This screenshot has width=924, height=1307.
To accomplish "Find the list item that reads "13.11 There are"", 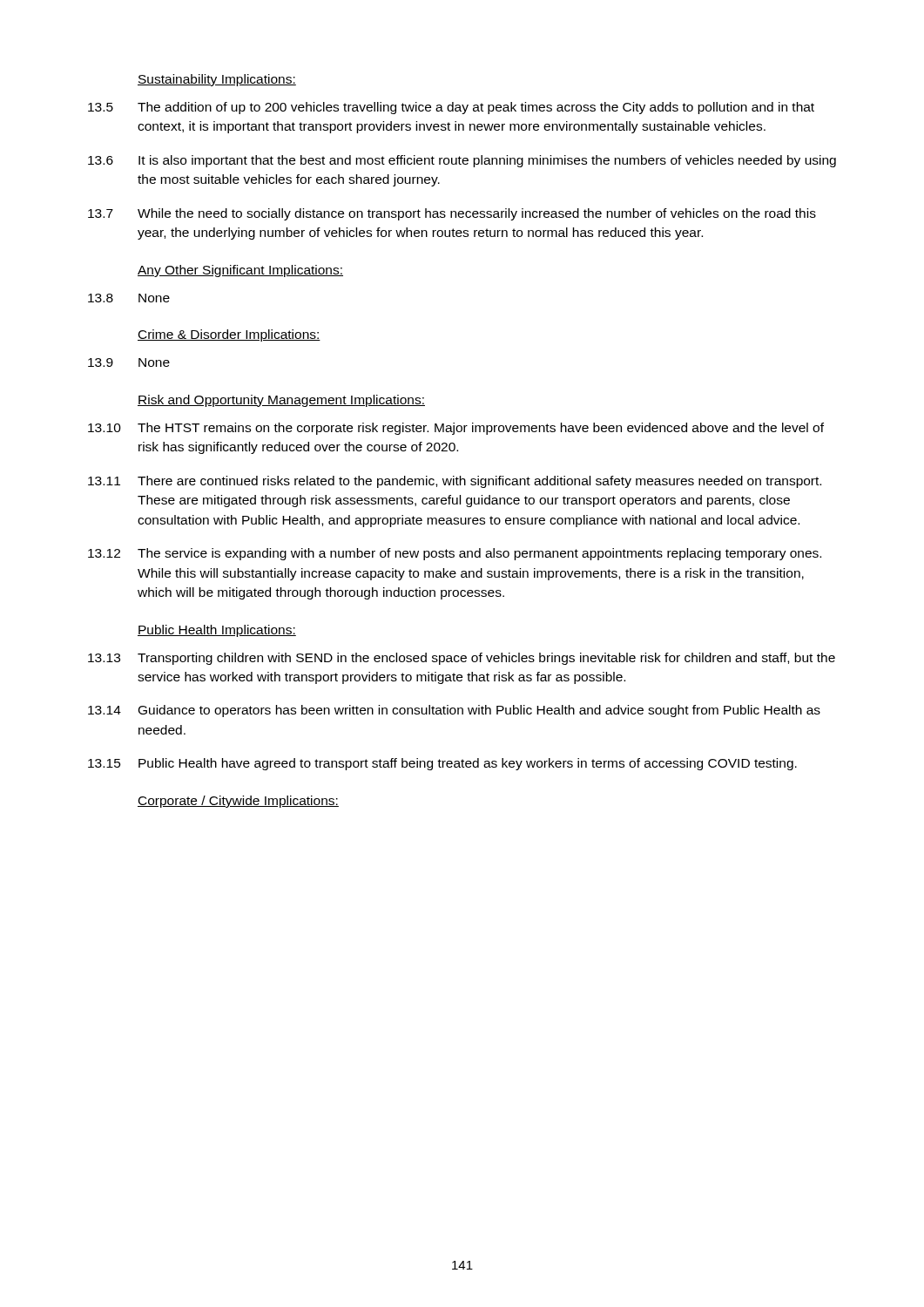I will (462, 501).
